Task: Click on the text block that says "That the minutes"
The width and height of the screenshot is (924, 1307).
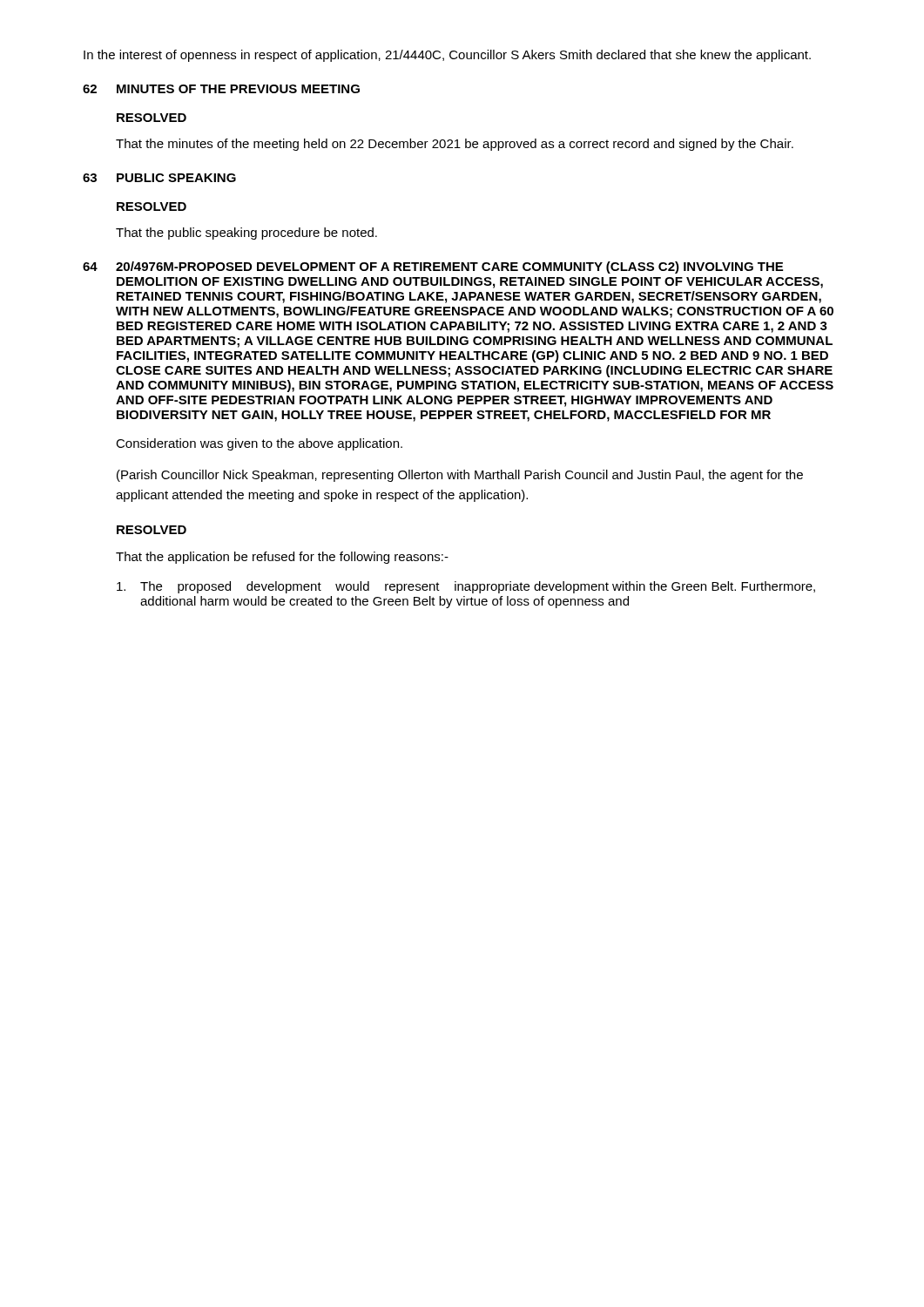Action: point(485,144)
